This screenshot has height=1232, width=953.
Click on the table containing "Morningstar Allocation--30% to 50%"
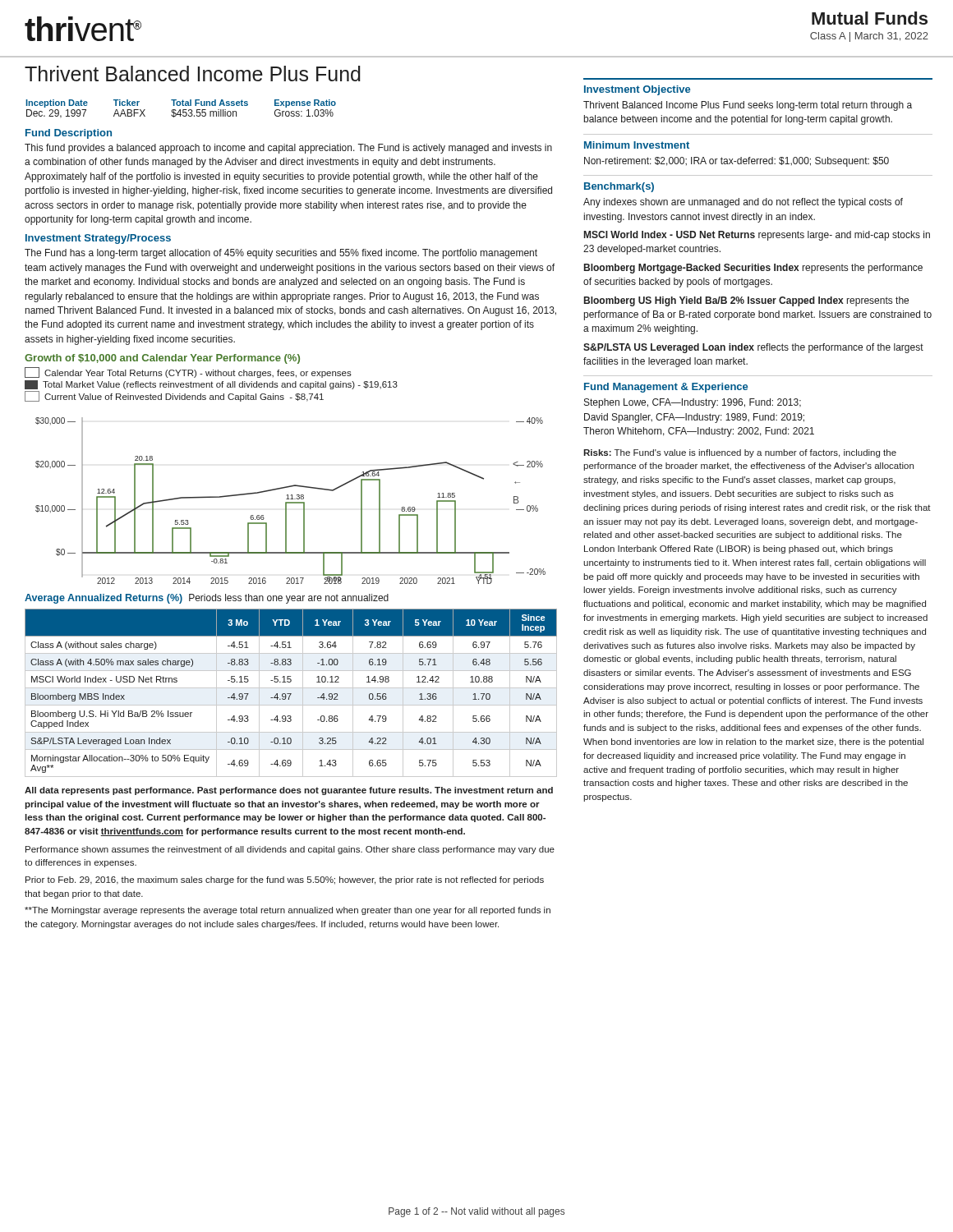point(292,693)
